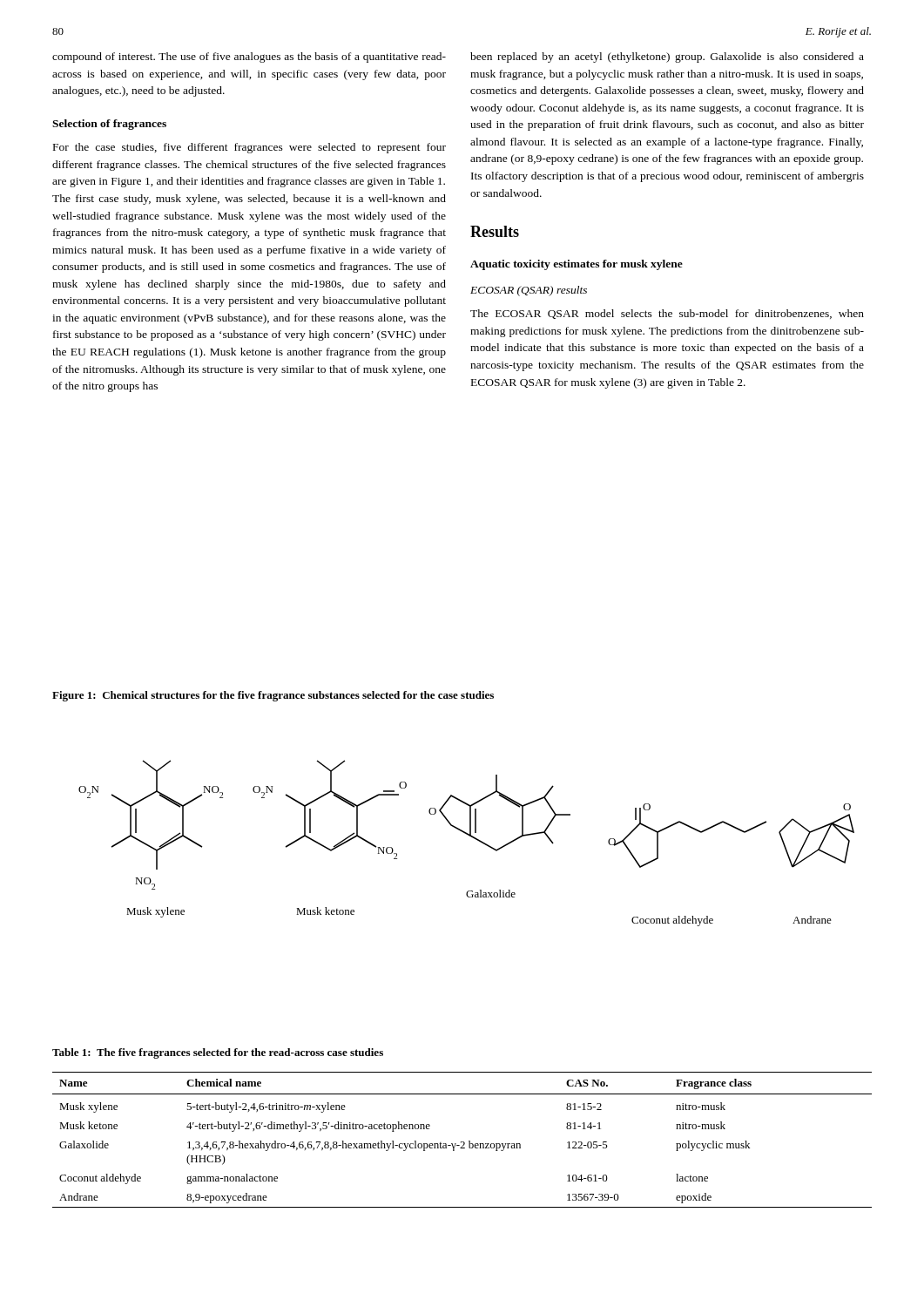Click the caption that begins "Table 1: The five fragrances selected for"
This screenshot has height=1307, width=924.
pos(218,1052)
